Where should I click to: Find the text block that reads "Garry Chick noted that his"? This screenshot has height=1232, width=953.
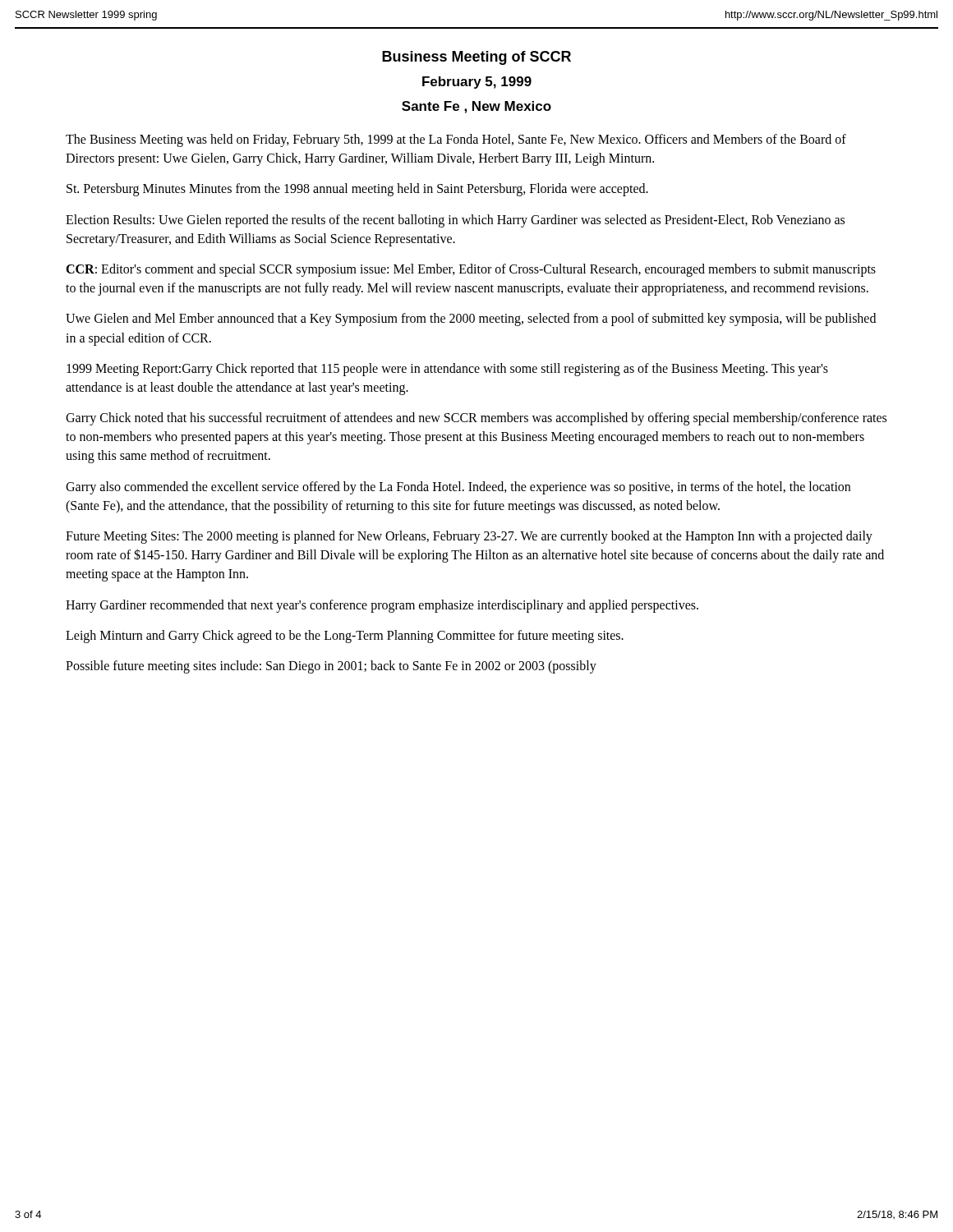point(476,437)
